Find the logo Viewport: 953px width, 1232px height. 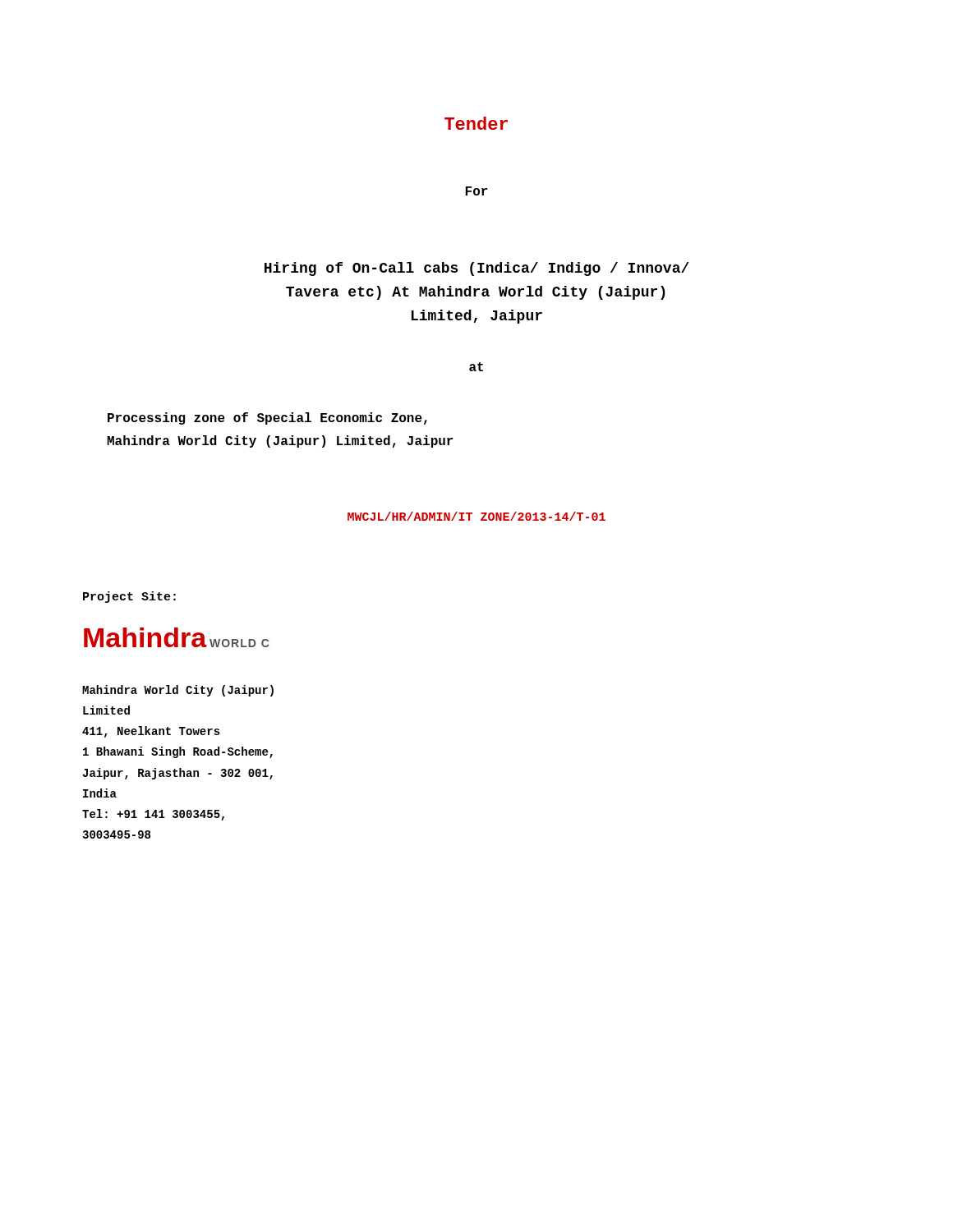coord(177,639)
